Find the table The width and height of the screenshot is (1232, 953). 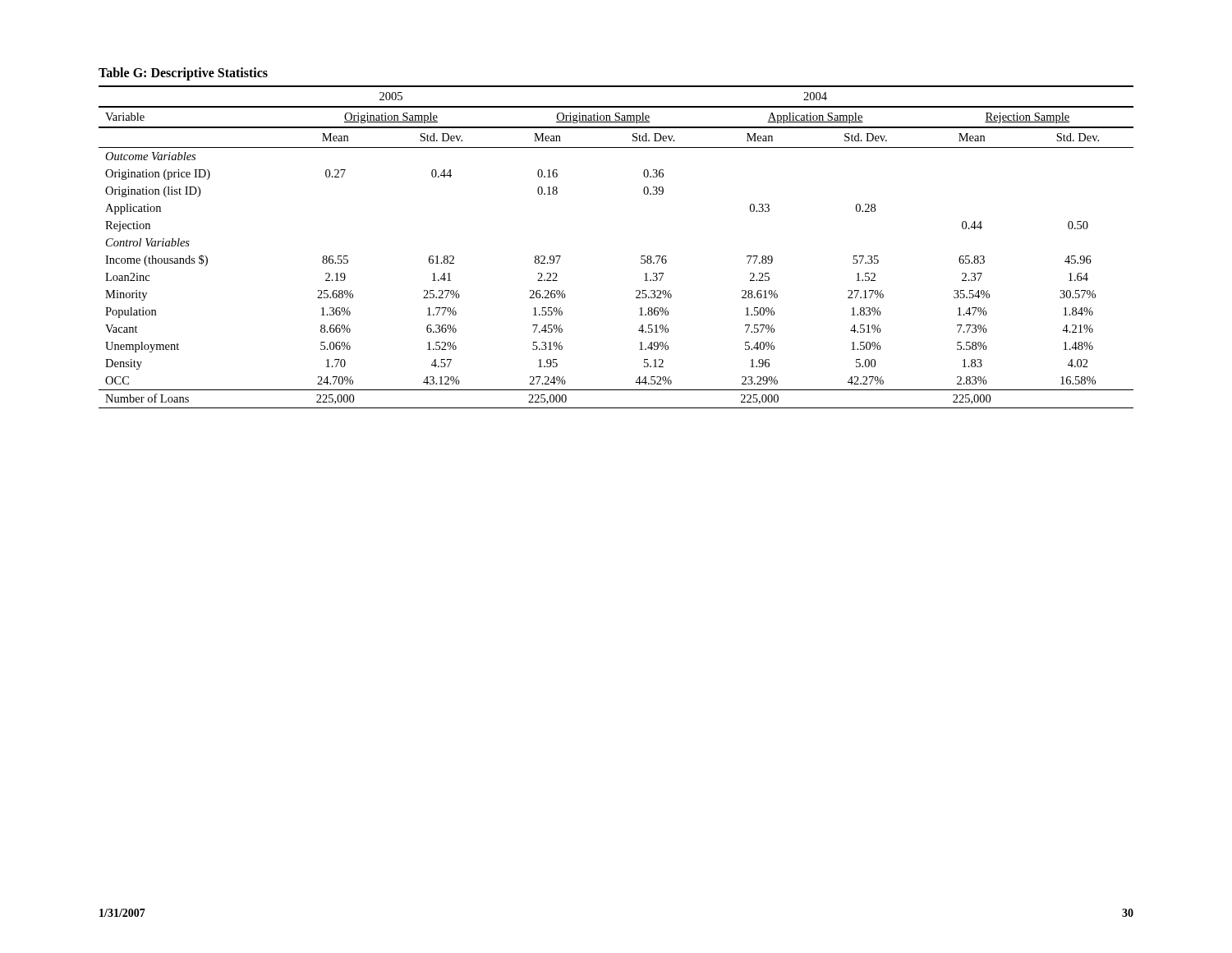pyautogui.click(x=616, y=247)
